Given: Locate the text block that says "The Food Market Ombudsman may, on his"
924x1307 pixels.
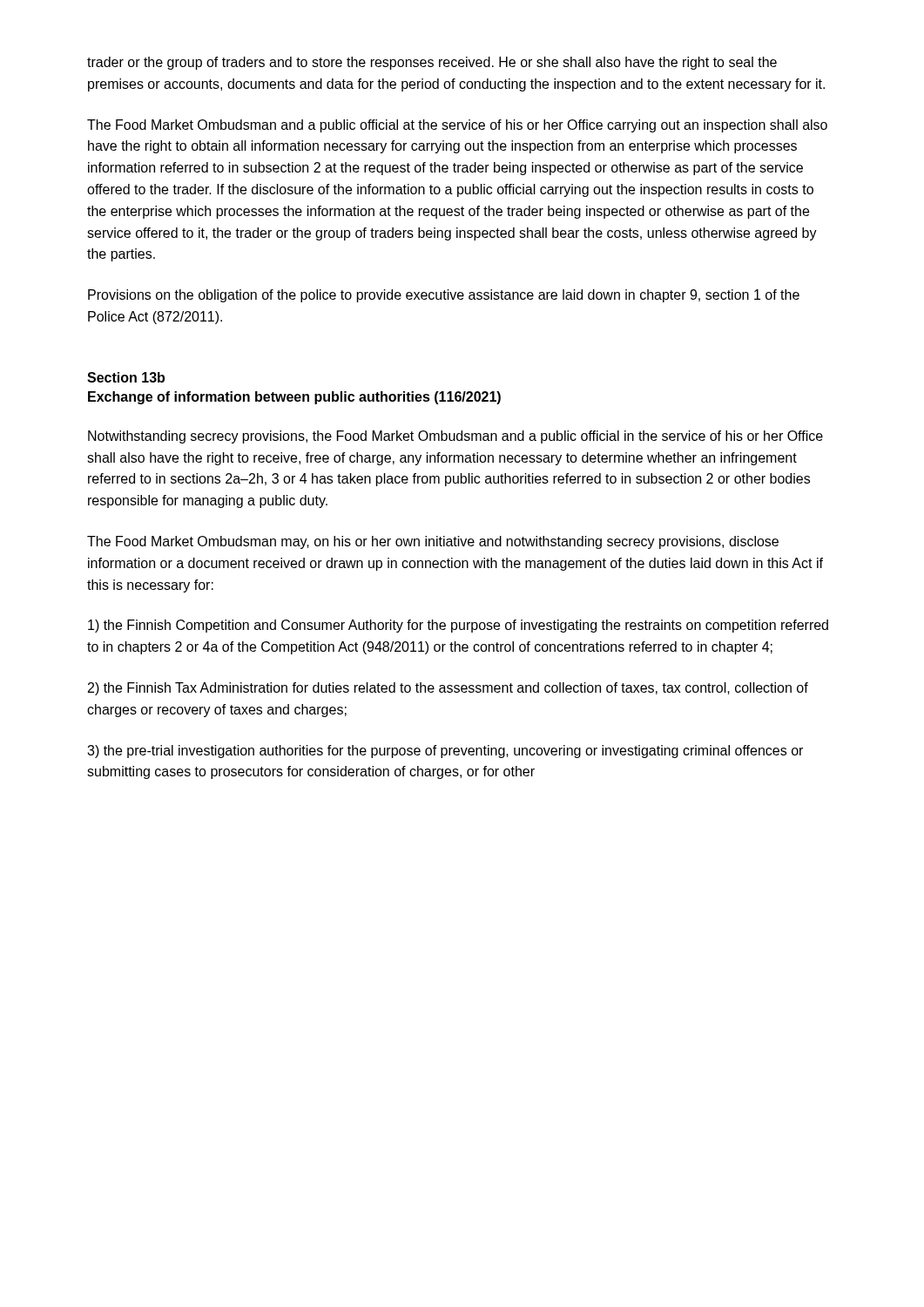Looking at the screenshot, I should click(x=455, y=563).
